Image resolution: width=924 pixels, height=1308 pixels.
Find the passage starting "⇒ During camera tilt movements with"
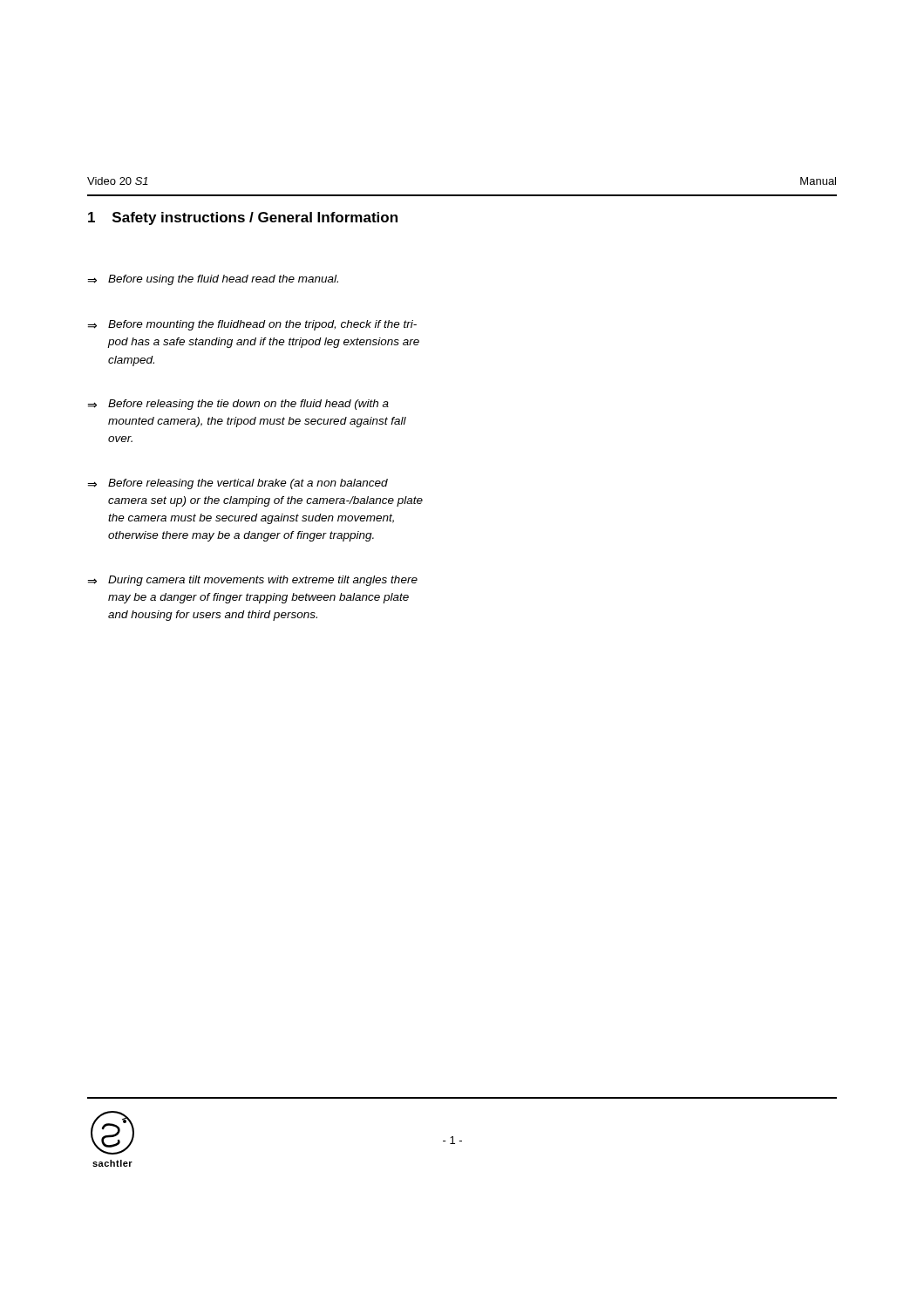pyautogui.click(x=252, y=597)
